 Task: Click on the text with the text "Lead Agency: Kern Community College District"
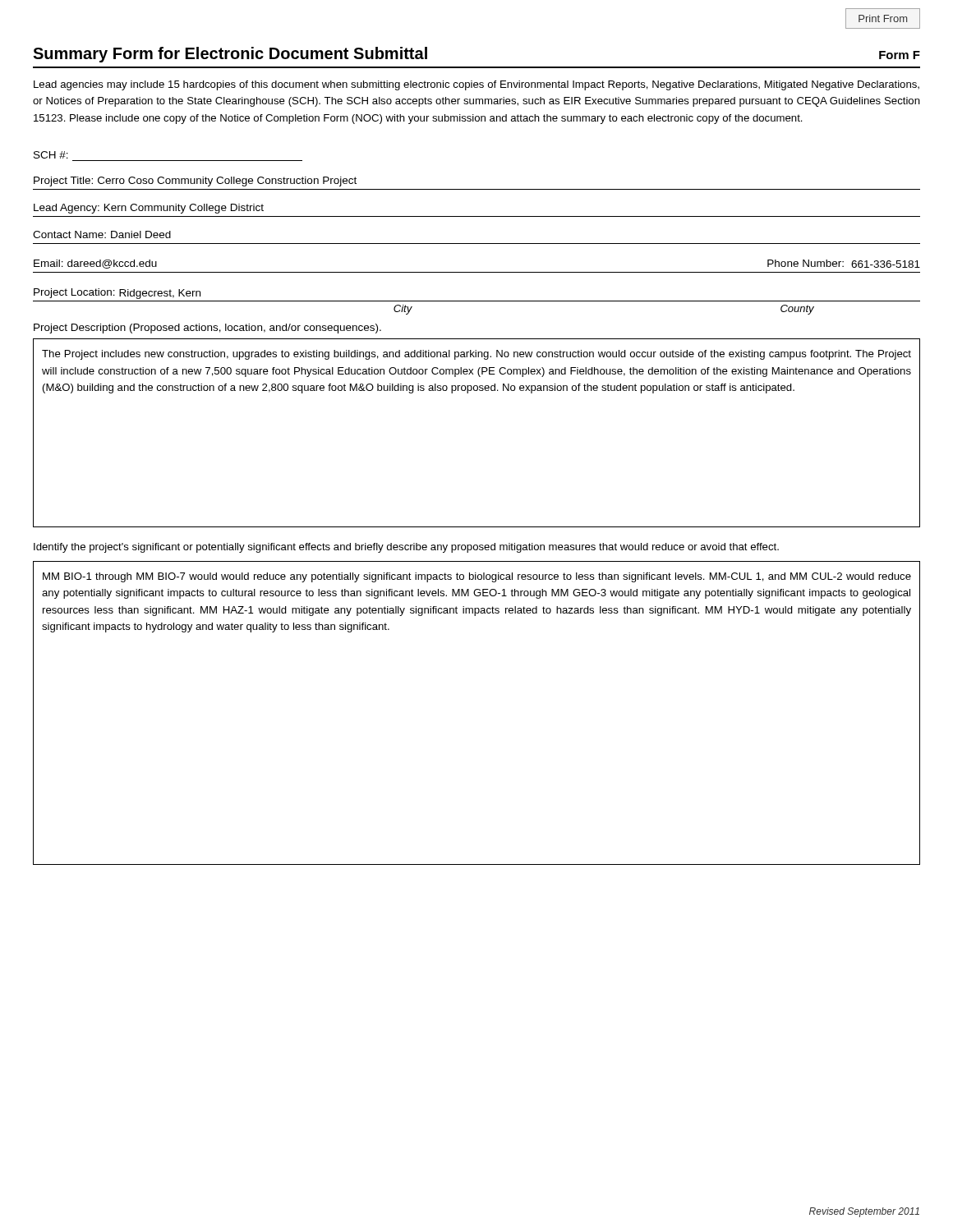point(476,208)
